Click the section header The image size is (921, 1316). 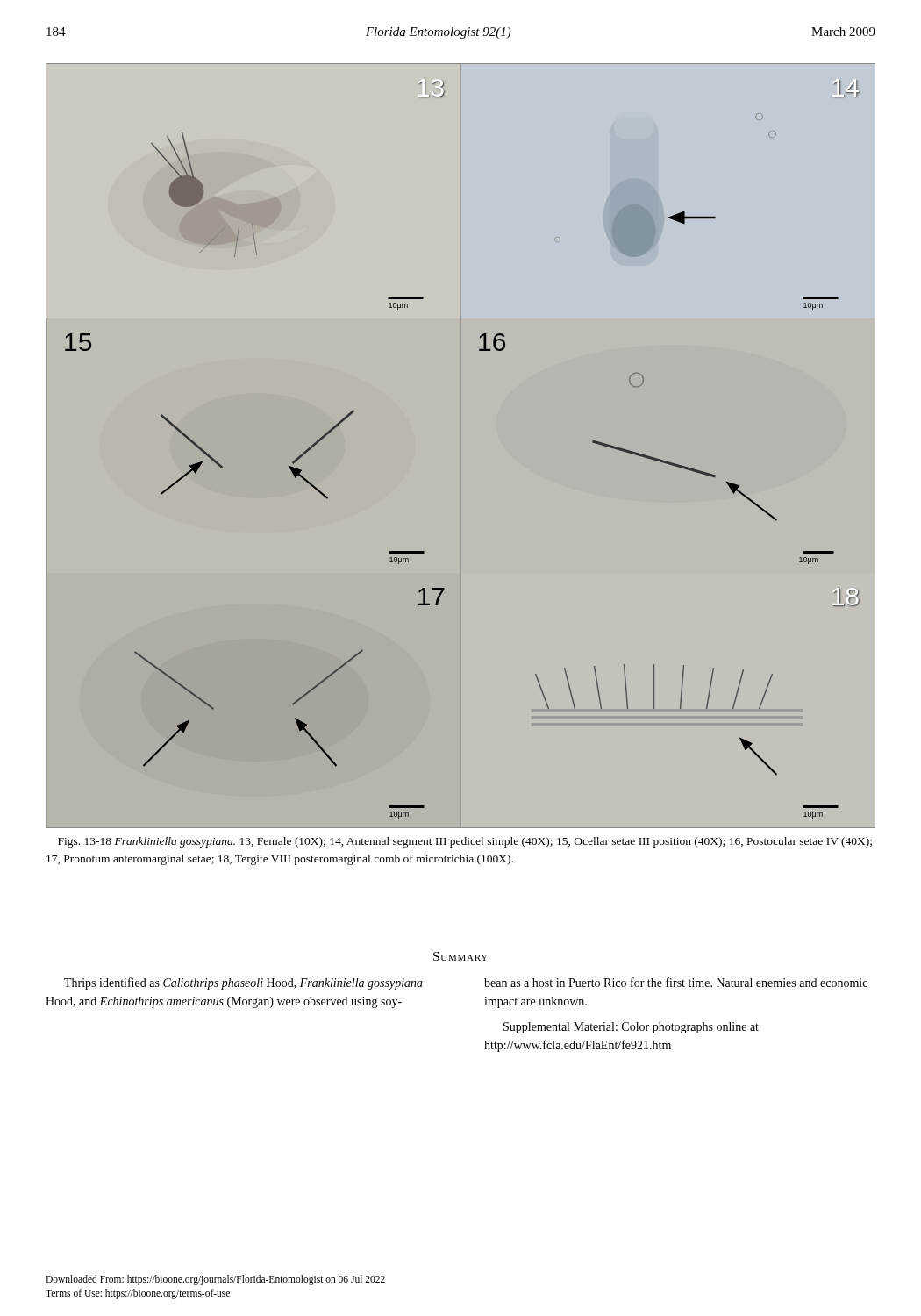pos(460,956)
